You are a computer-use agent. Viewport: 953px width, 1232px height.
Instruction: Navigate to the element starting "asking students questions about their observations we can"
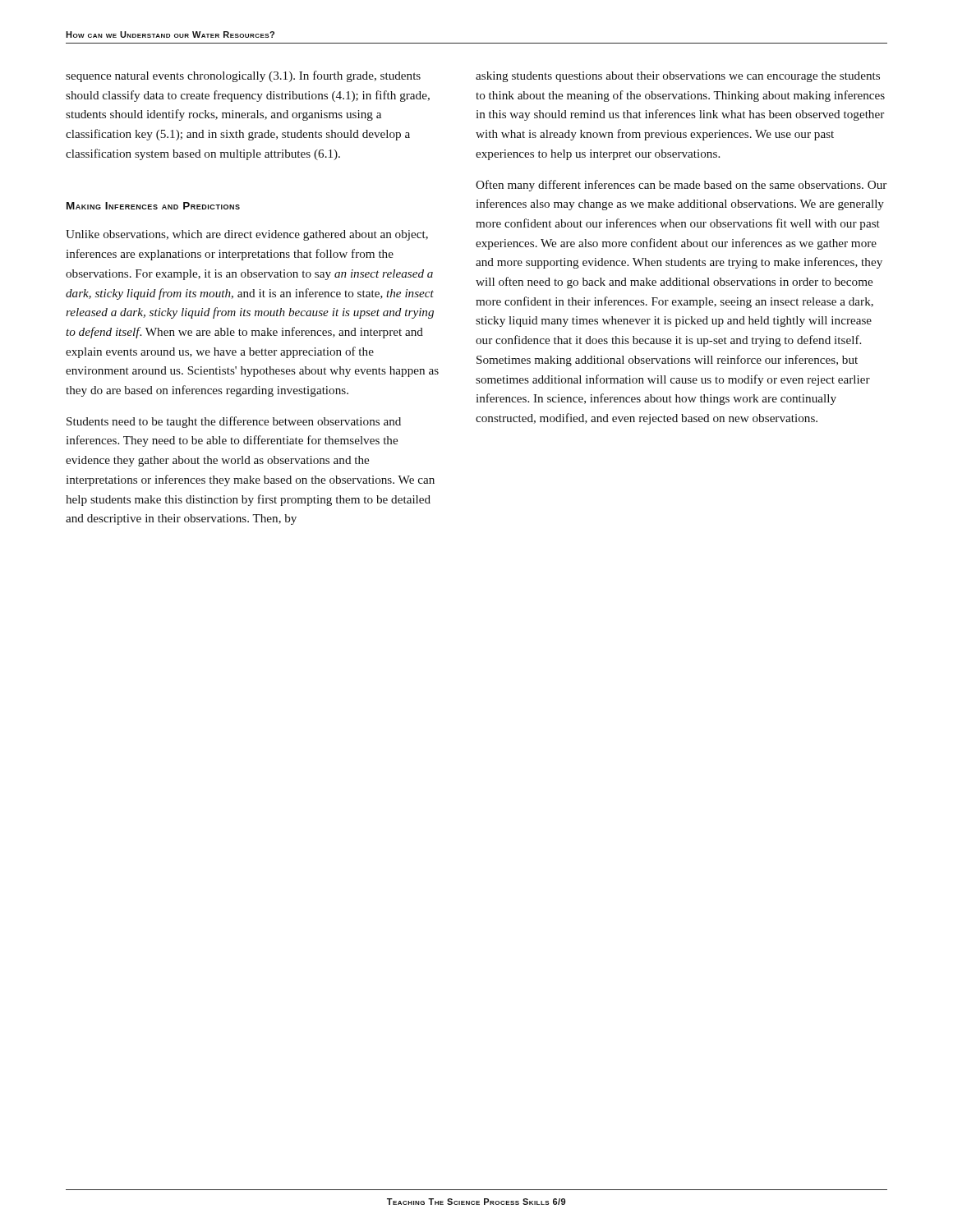[680, 114]
